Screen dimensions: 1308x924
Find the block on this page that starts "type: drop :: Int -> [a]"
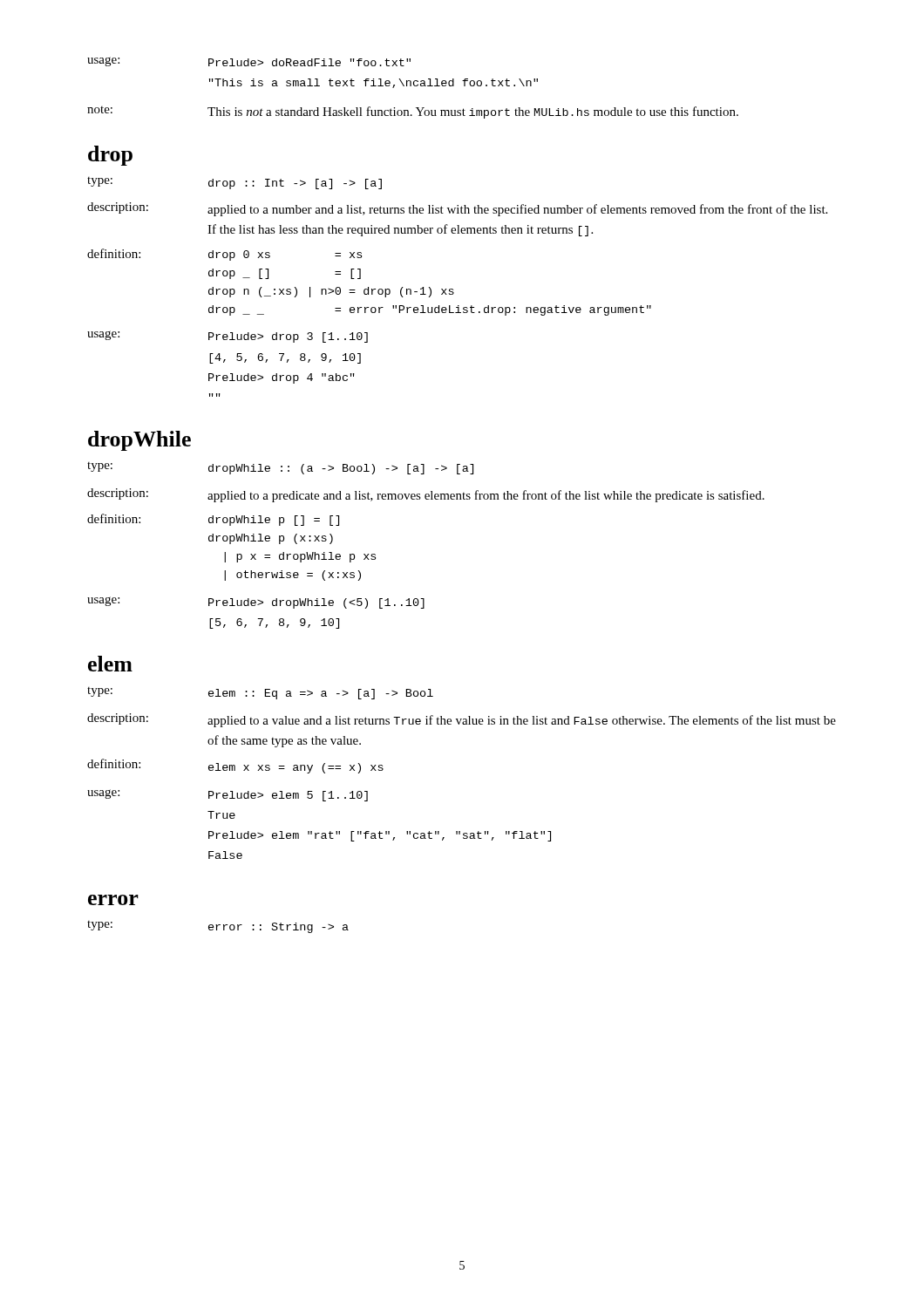234,183
